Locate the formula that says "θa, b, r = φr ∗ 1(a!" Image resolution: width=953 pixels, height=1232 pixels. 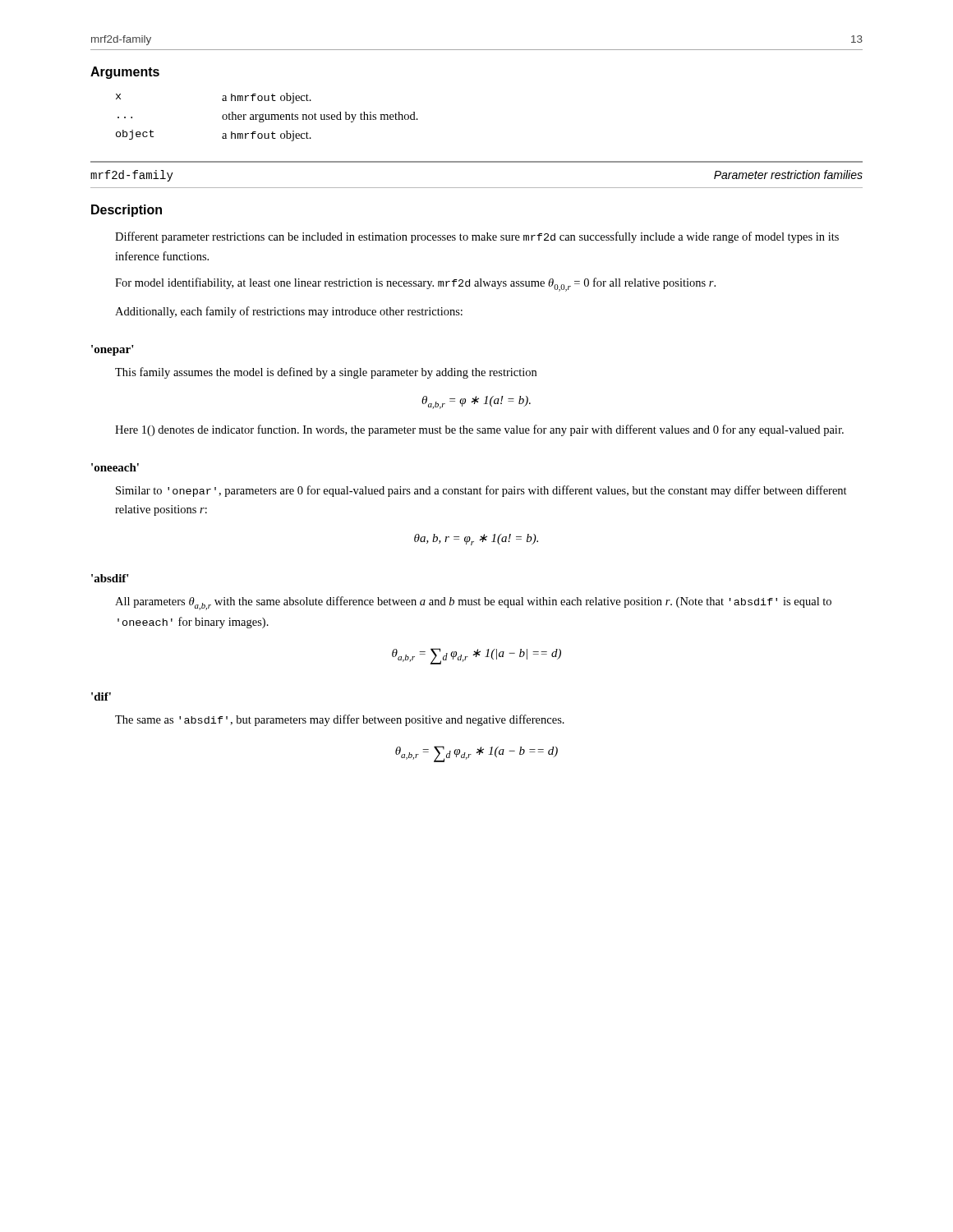tap(476, 539)
